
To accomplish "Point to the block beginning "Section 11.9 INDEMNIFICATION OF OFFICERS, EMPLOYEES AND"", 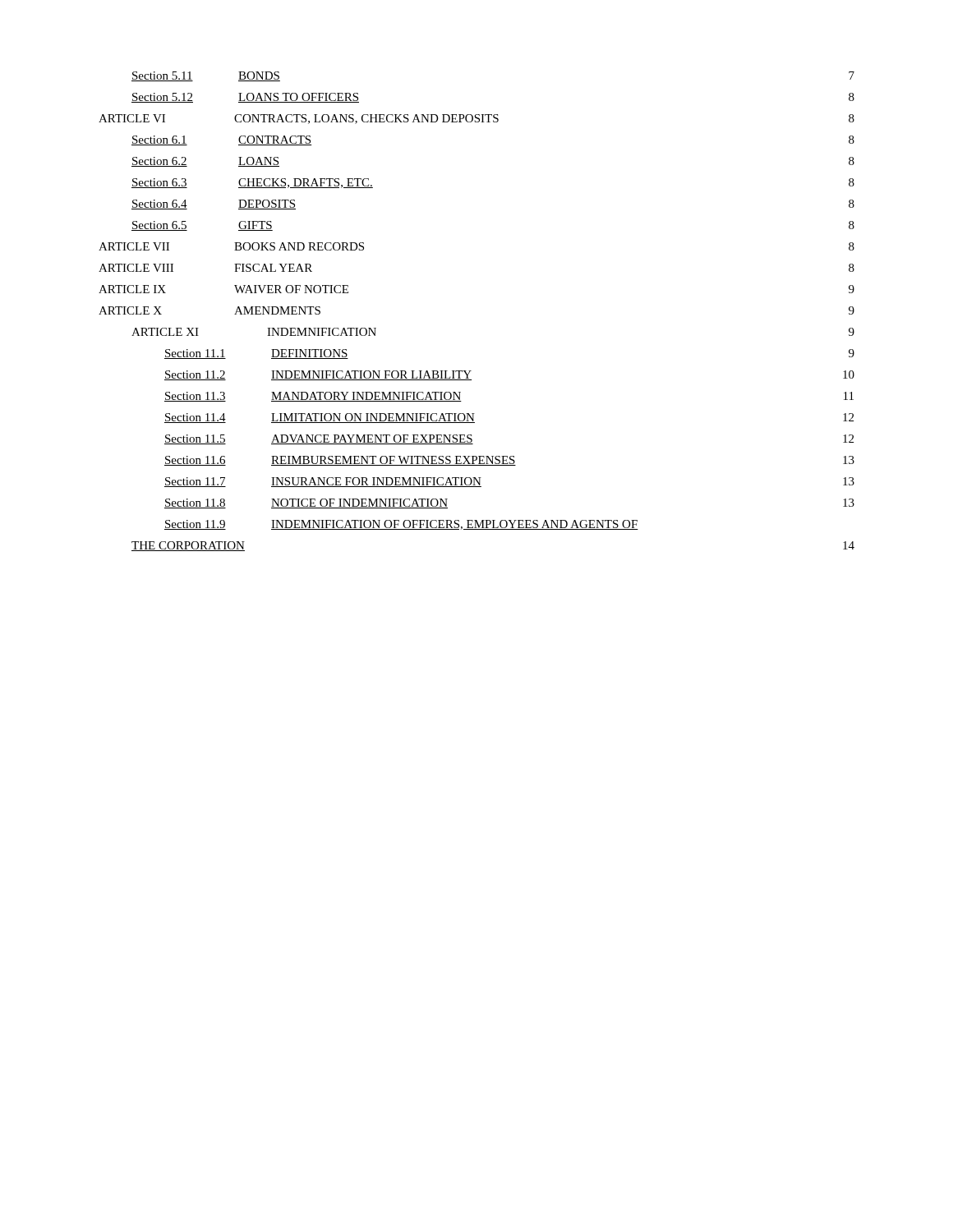I will (401, 524).
